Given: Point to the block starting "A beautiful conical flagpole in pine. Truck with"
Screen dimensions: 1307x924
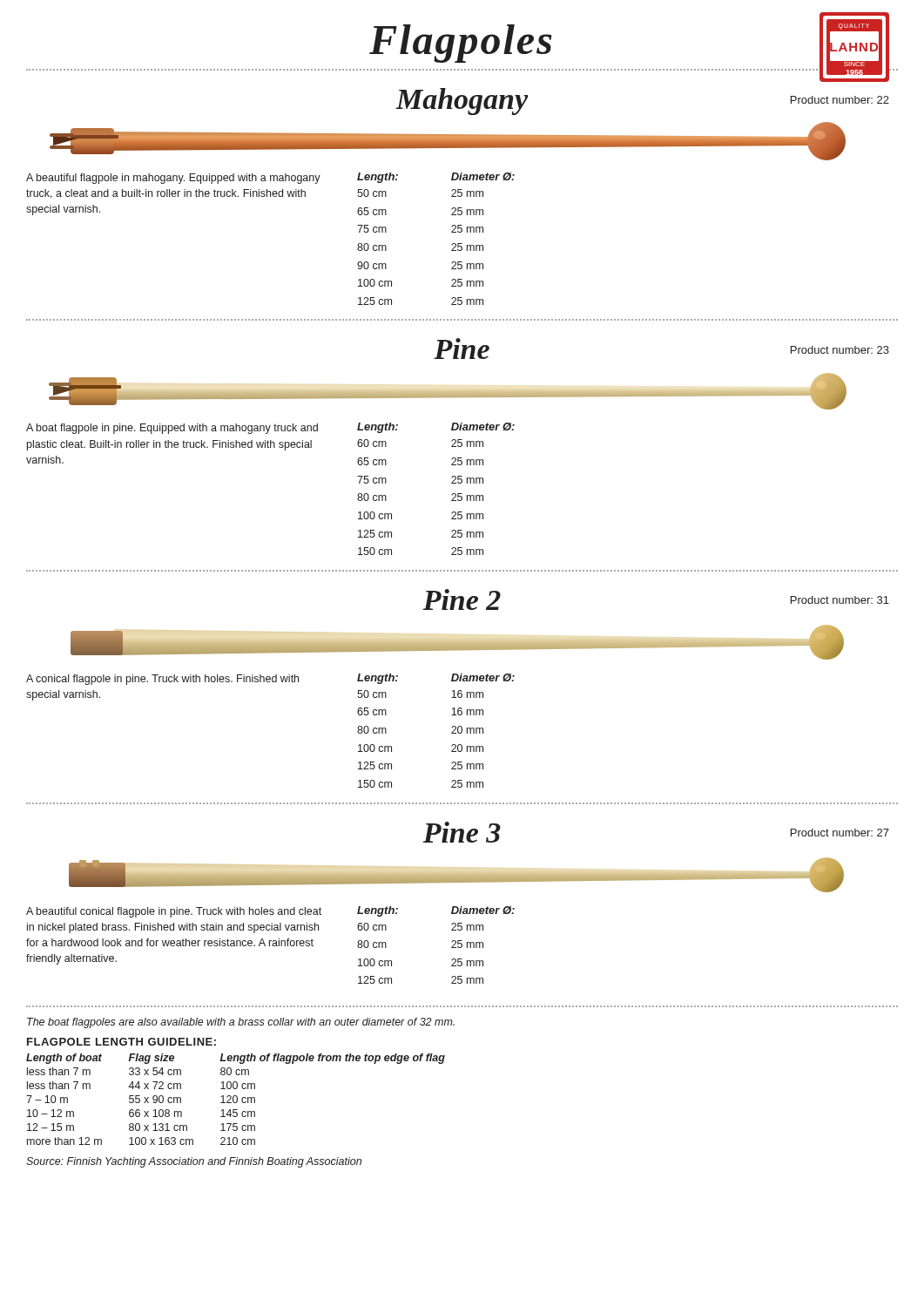Looking at the screenshot, I should coord(174,935).
